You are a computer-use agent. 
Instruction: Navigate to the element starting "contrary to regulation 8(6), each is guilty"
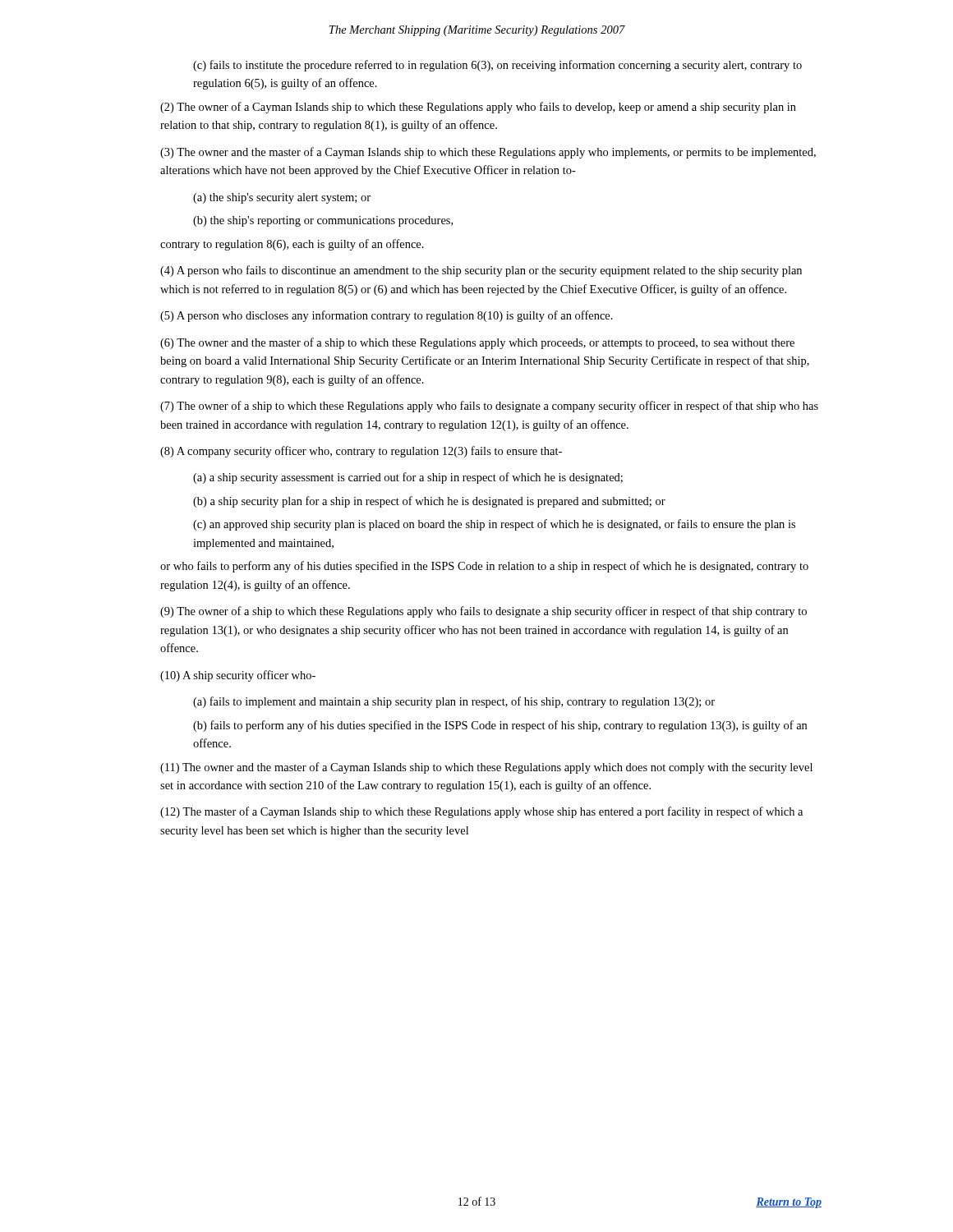[292, 244]
